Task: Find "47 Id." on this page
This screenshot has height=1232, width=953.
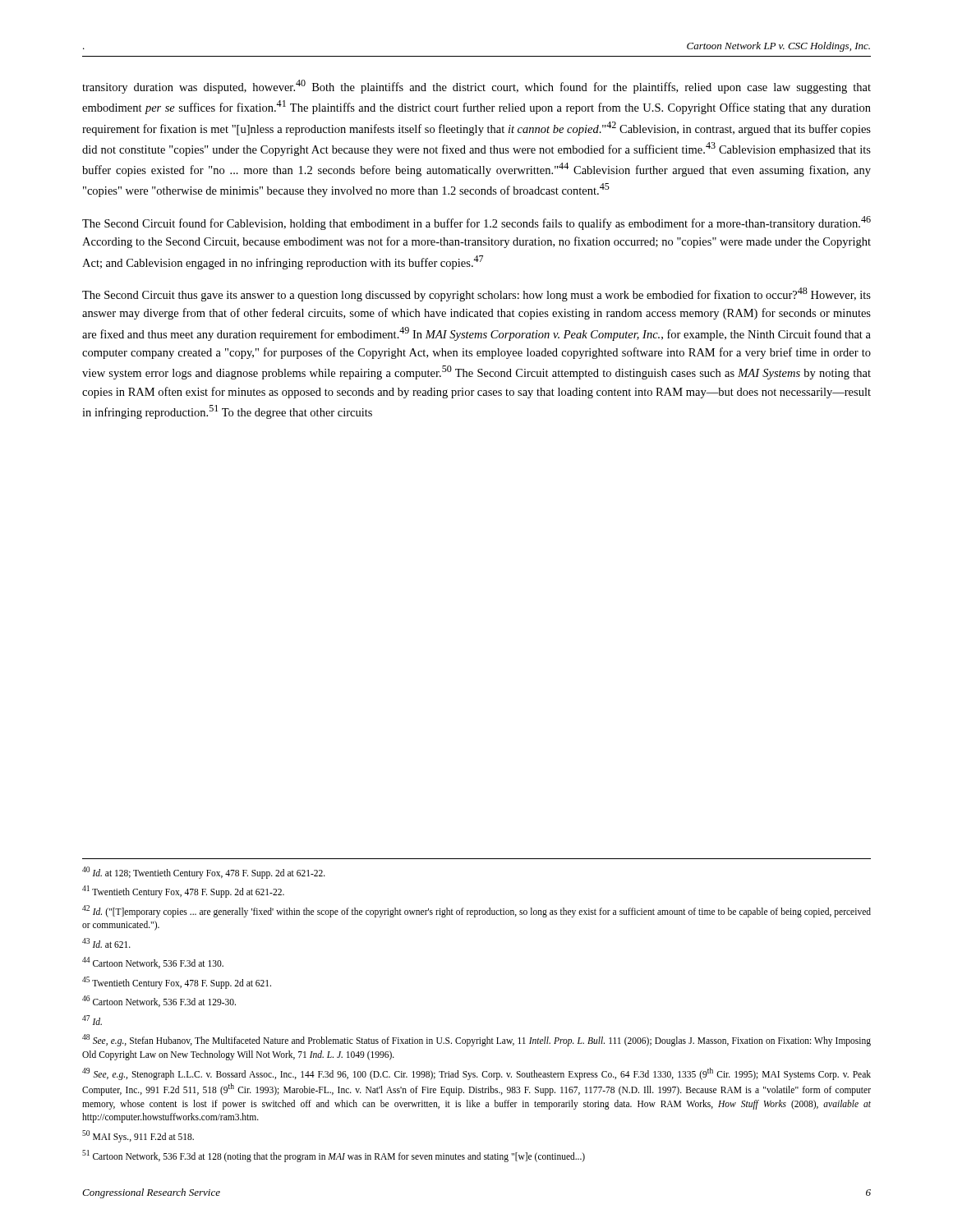Action: pos(92,1020)
